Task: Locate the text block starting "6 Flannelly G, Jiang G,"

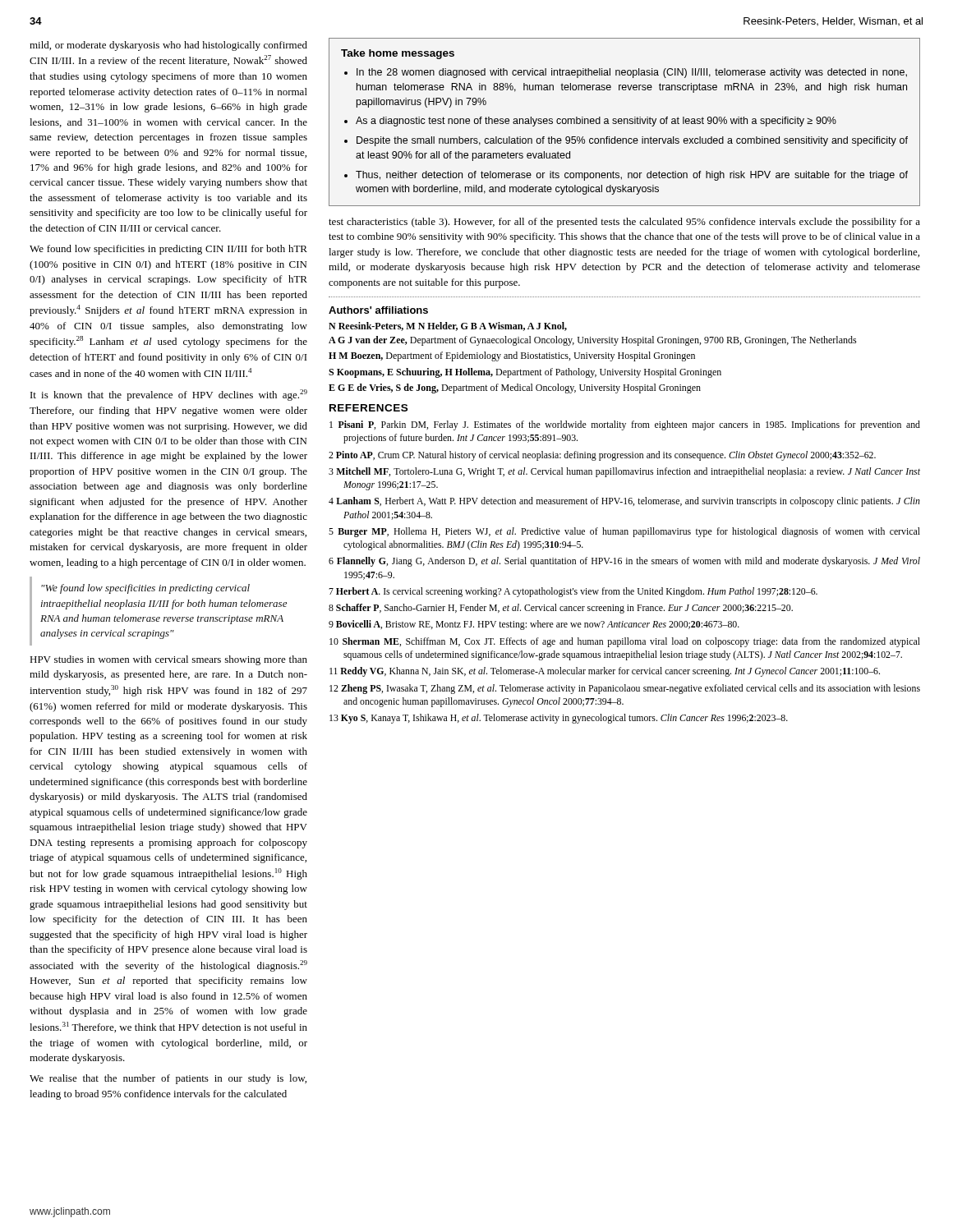Action: pos(624,568)
